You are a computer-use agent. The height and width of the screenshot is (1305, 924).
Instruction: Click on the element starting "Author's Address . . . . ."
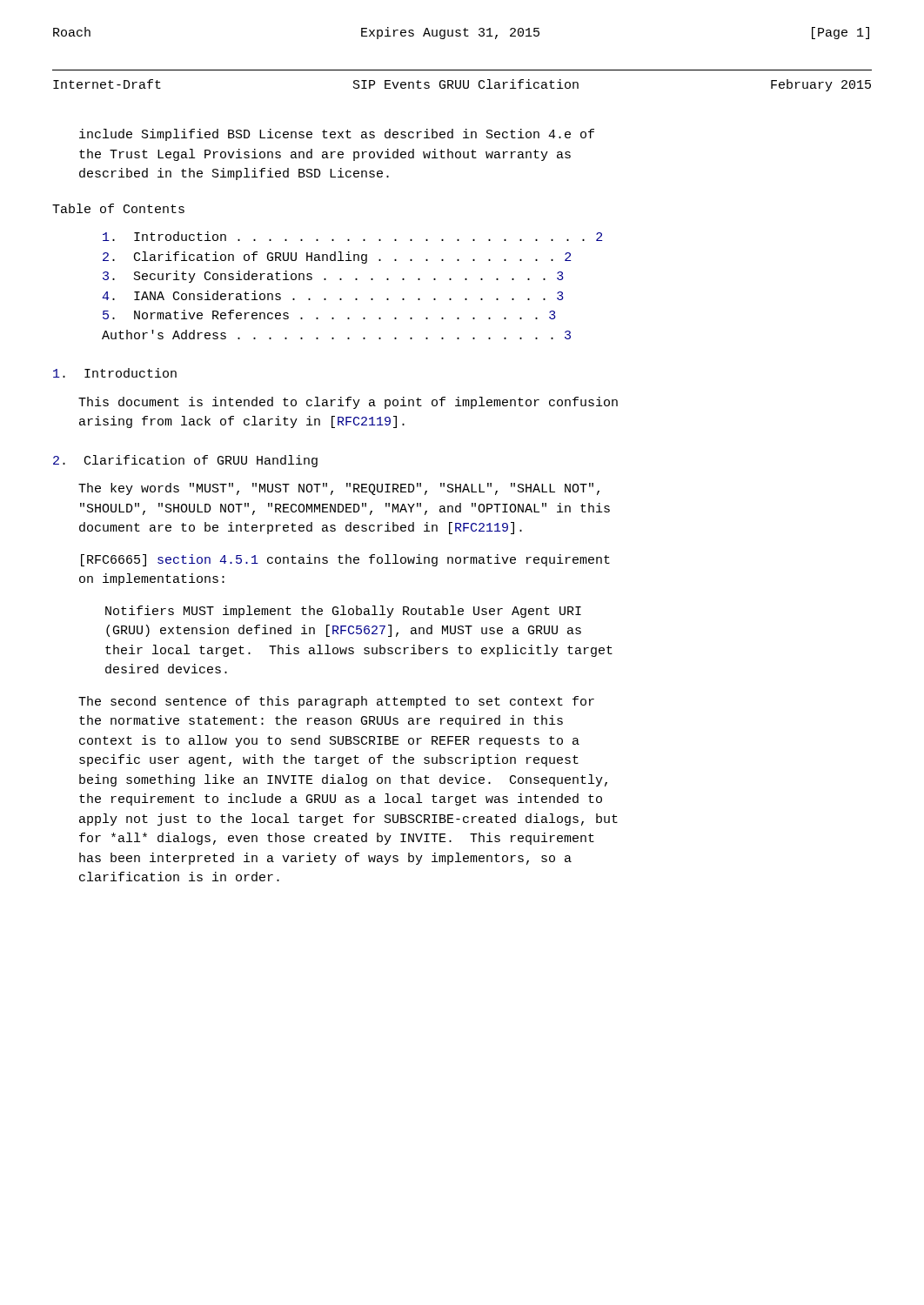point(325,336)
